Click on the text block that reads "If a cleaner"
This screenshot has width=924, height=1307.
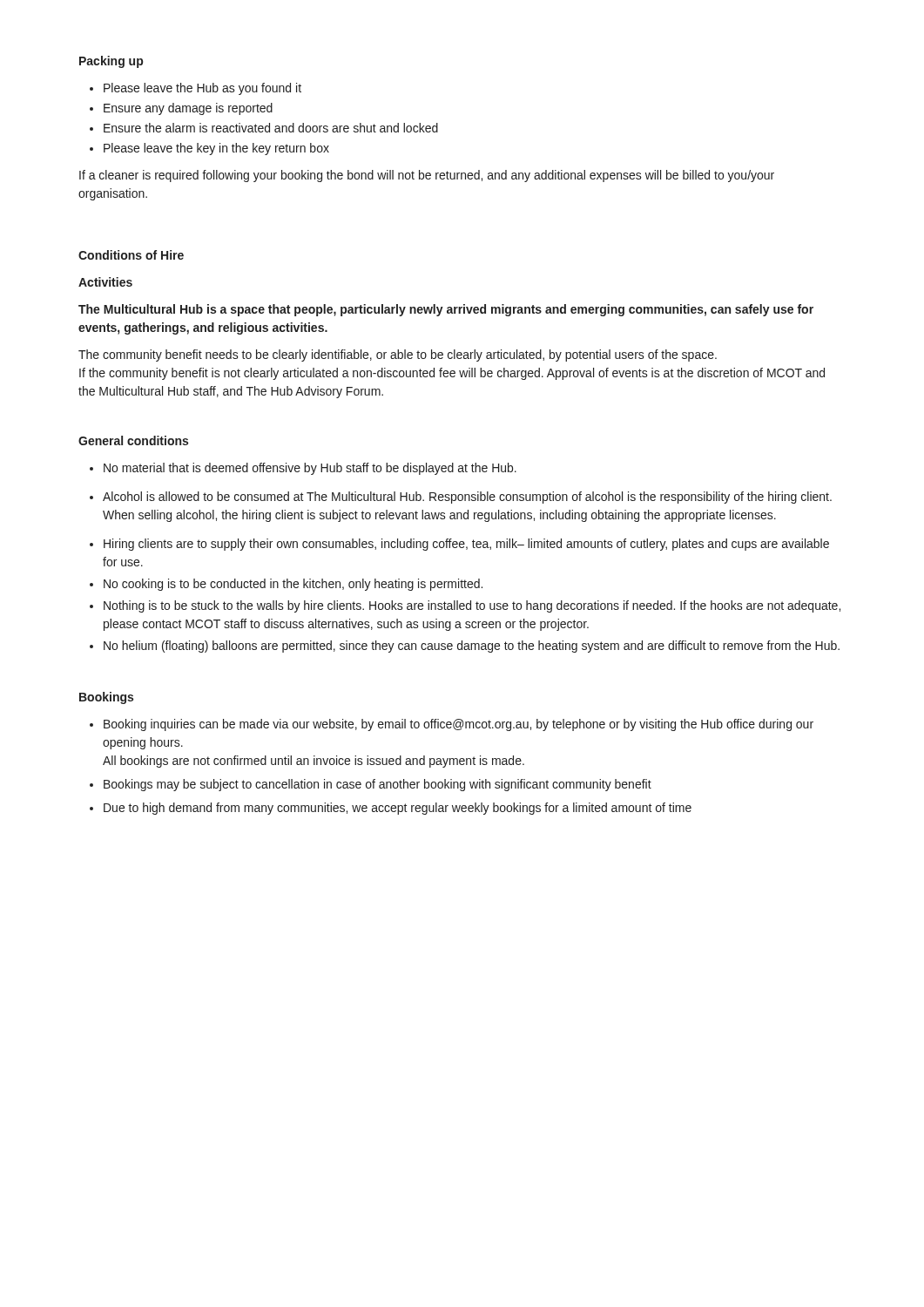click(426, 184)
